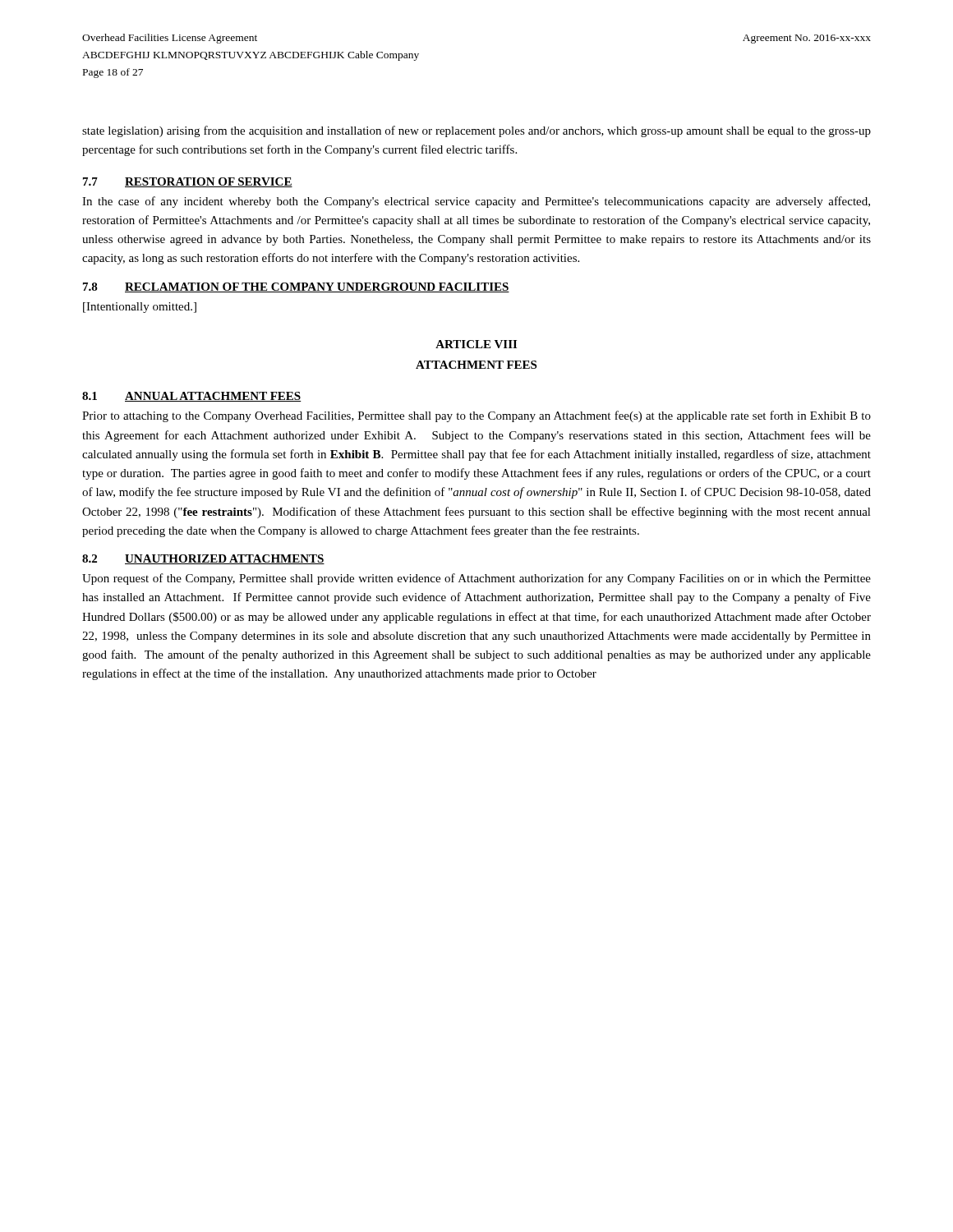
Task: Click where it says "8.2 UNAUTHORIZED ATTACHMENTS"
Action: click(203, 559)
